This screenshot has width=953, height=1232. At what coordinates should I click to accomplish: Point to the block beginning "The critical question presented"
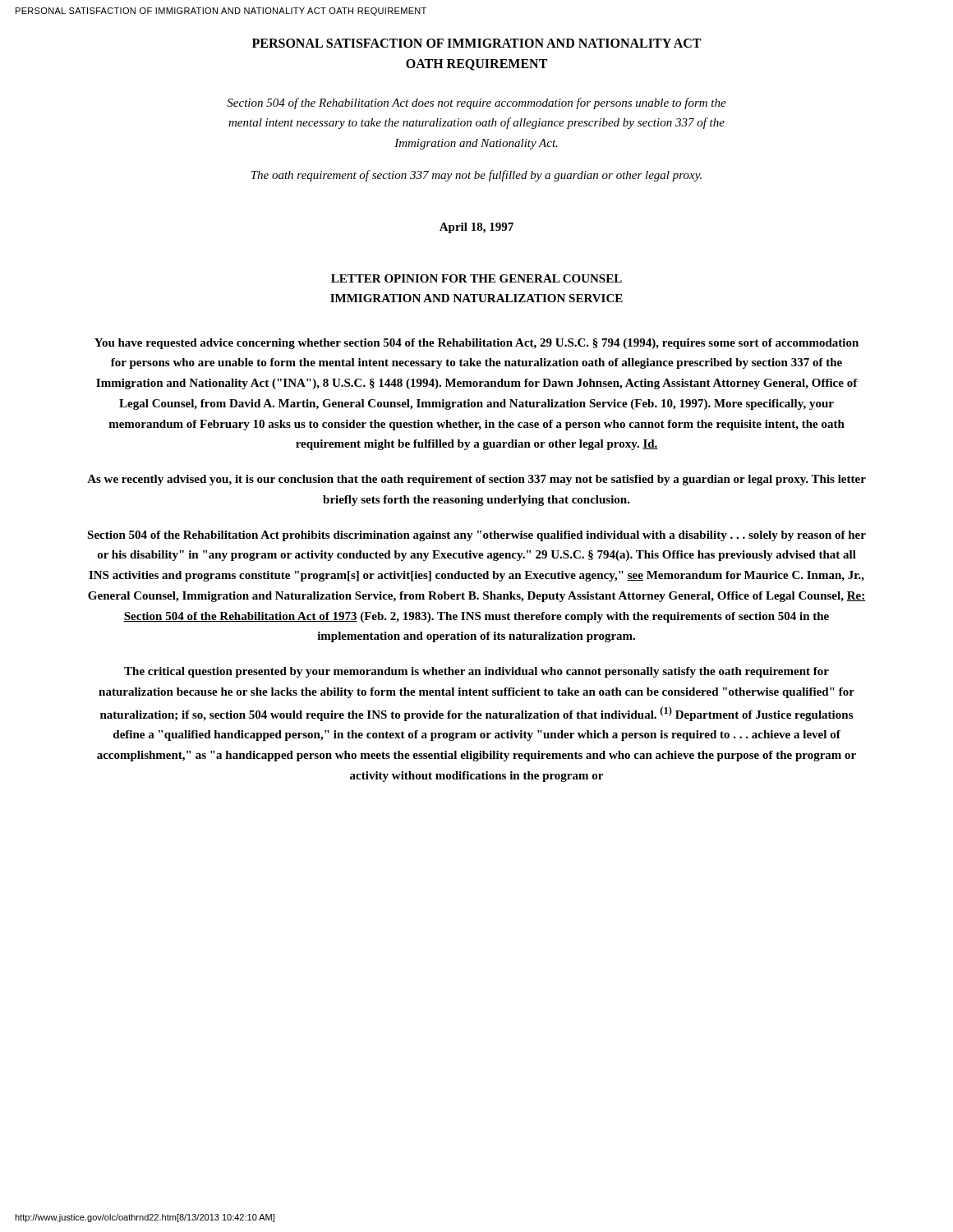click(476, 723)
